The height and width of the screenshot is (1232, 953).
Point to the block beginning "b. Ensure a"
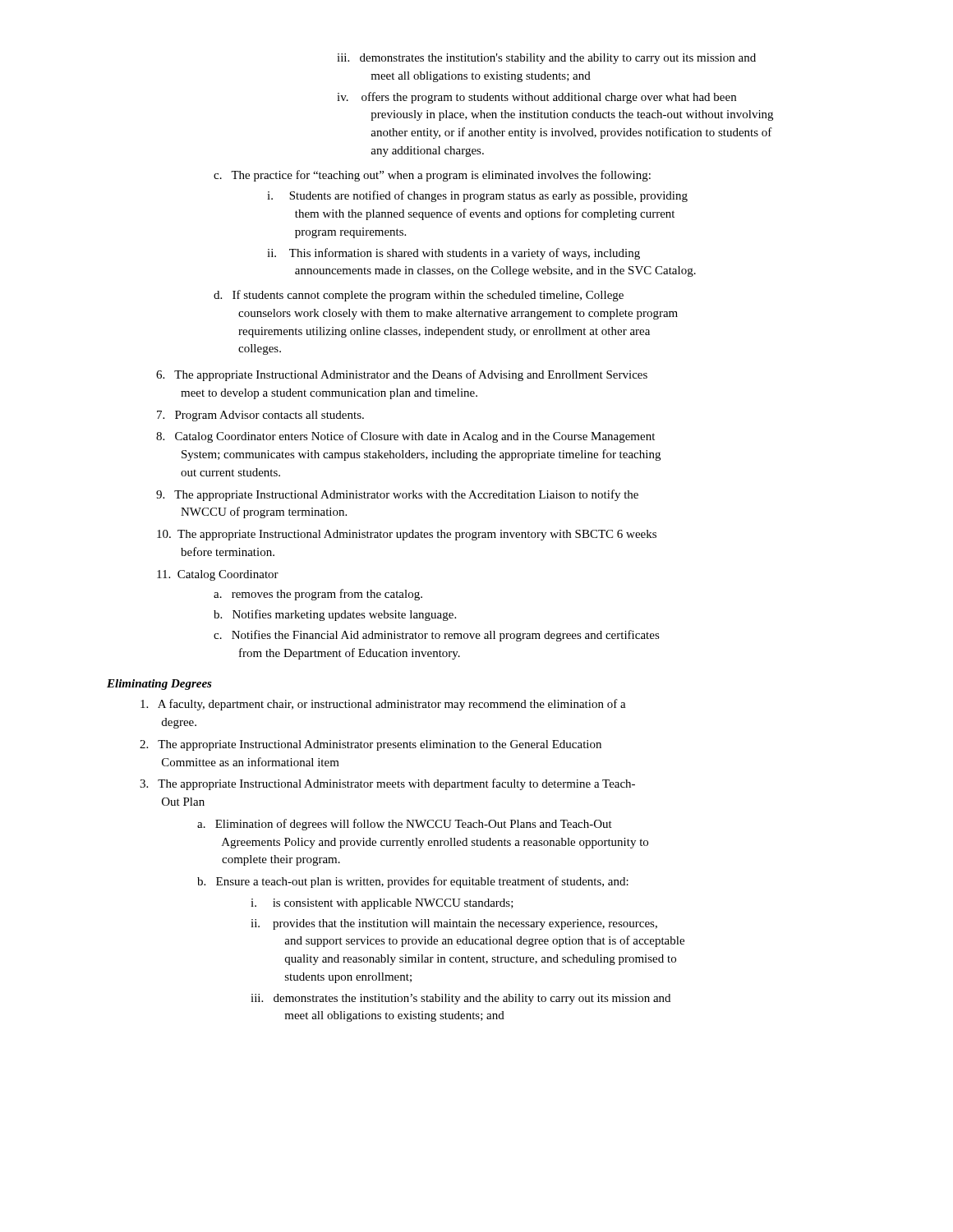coord(413,881)
